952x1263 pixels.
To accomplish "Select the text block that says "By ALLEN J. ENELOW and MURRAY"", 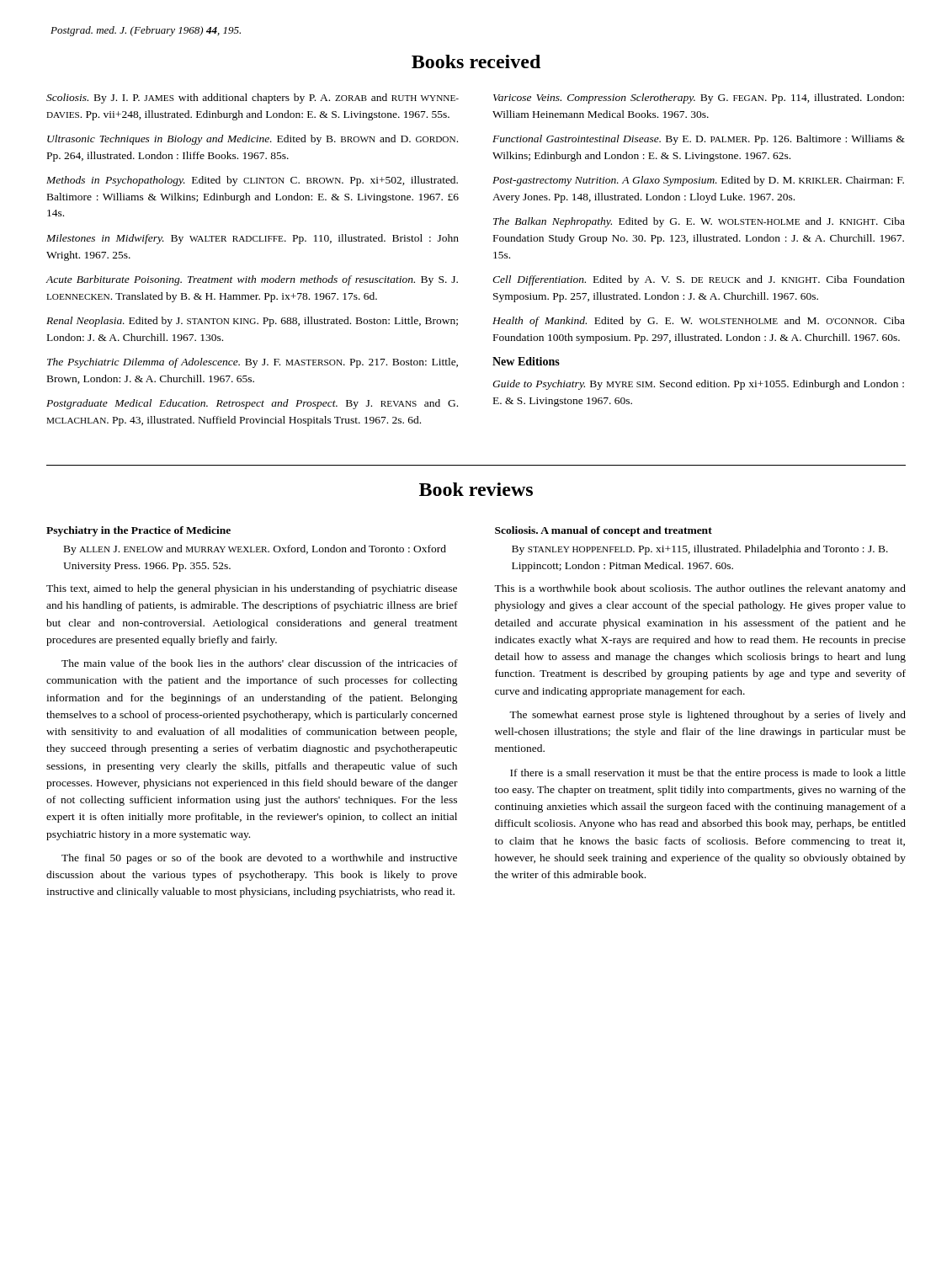I will [255, 557].
